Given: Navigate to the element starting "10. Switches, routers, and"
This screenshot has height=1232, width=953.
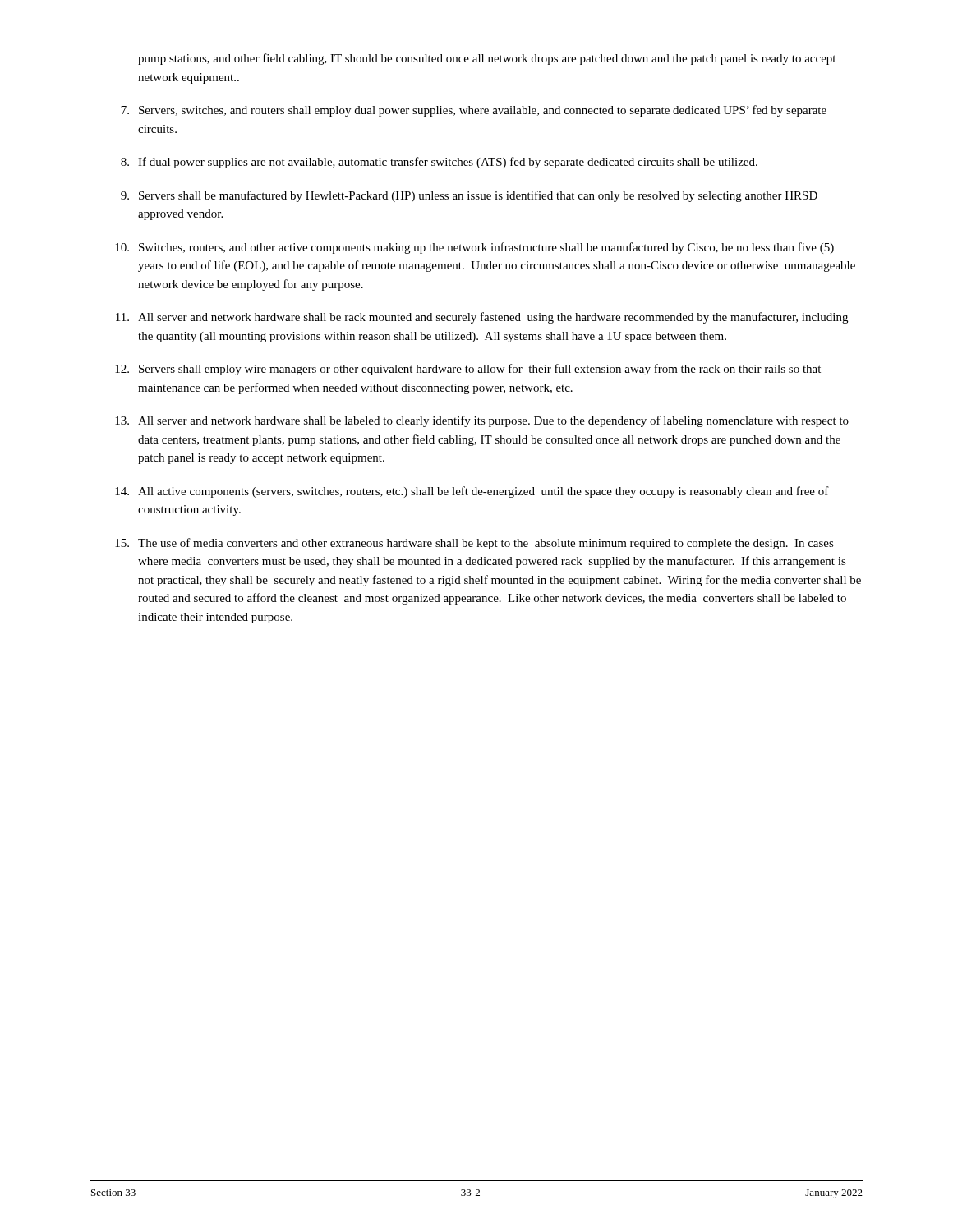Looking at the screenshot, I should pyautogui.click(x=476, y=265).
